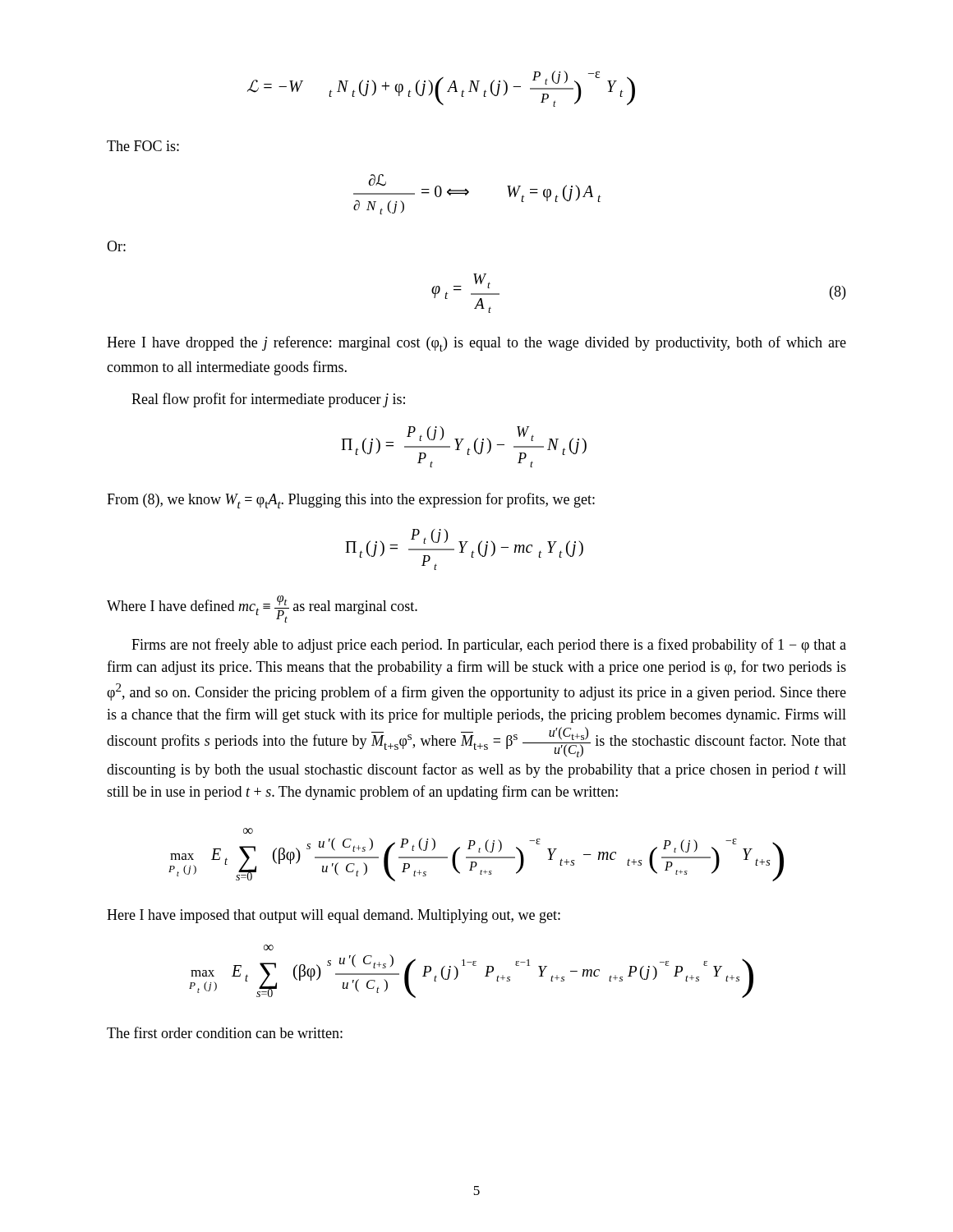
Task: Select the formula containing "φ t = W t"
Action: tap(485, 294)
